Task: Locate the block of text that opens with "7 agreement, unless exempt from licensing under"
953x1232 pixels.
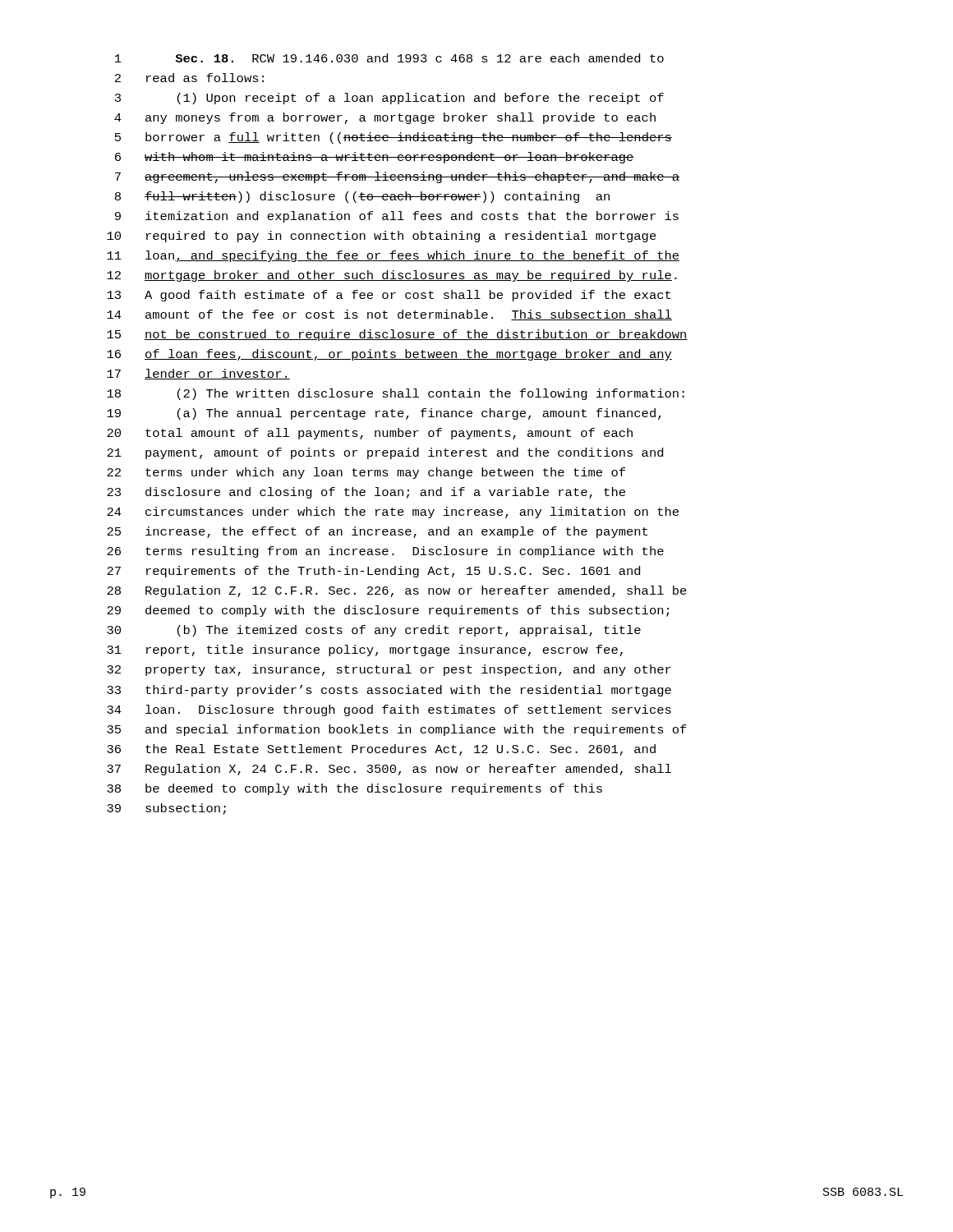Action: 381,178
